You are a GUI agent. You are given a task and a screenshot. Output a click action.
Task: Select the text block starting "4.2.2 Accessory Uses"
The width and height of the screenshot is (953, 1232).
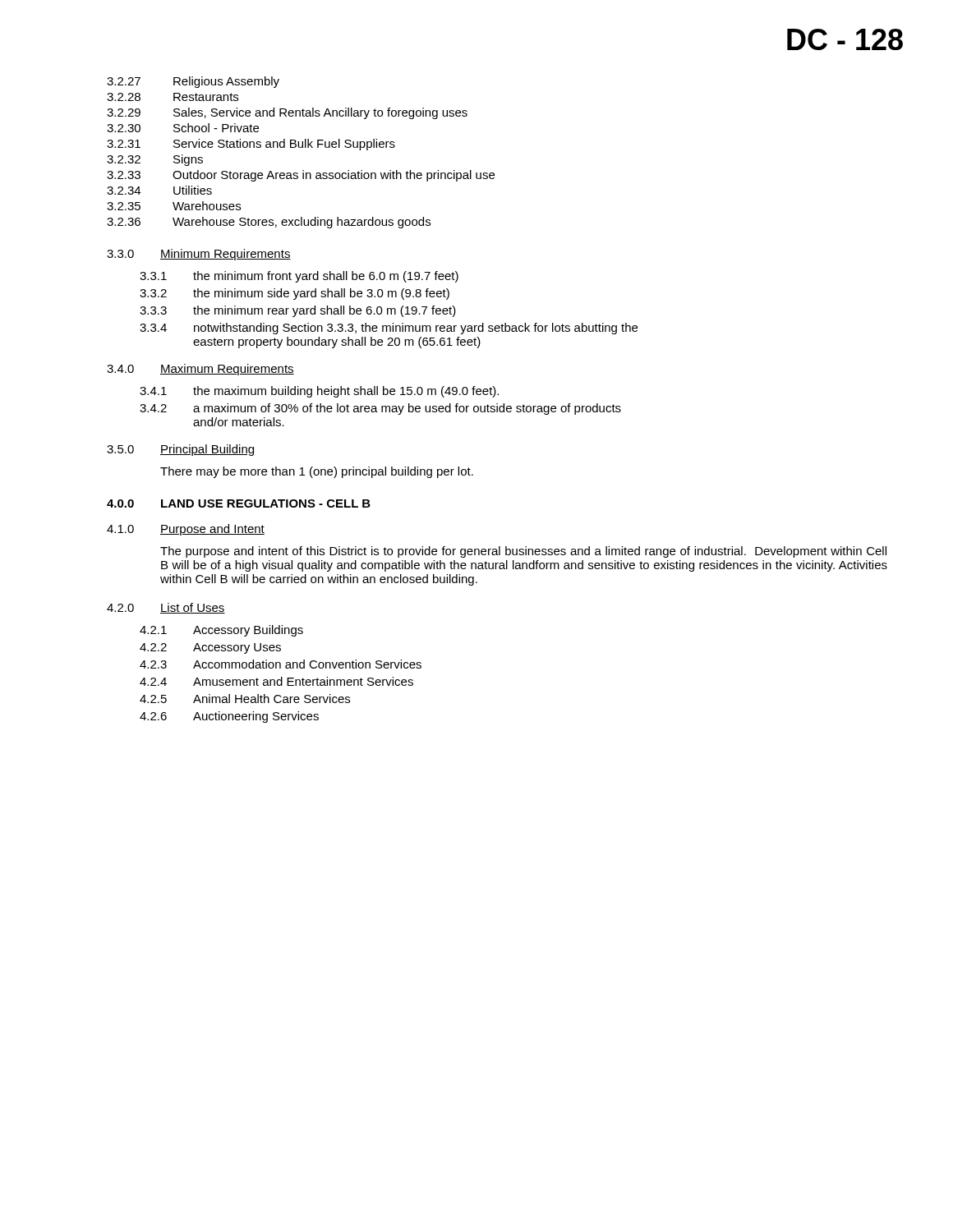coord(210,648)
